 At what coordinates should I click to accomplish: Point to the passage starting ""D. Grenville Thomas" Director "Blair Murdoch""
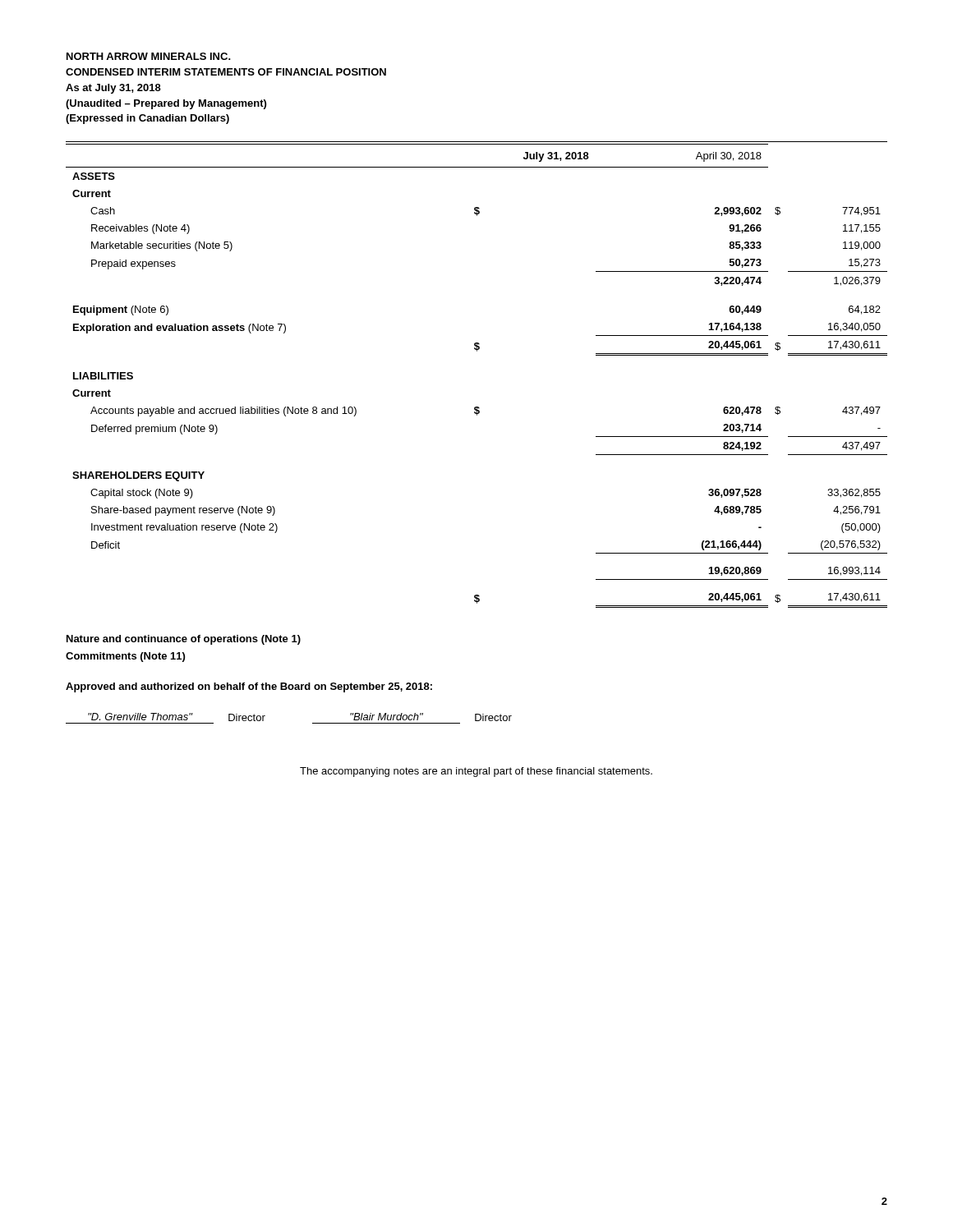pyautogui.click(x=138, y=717)
